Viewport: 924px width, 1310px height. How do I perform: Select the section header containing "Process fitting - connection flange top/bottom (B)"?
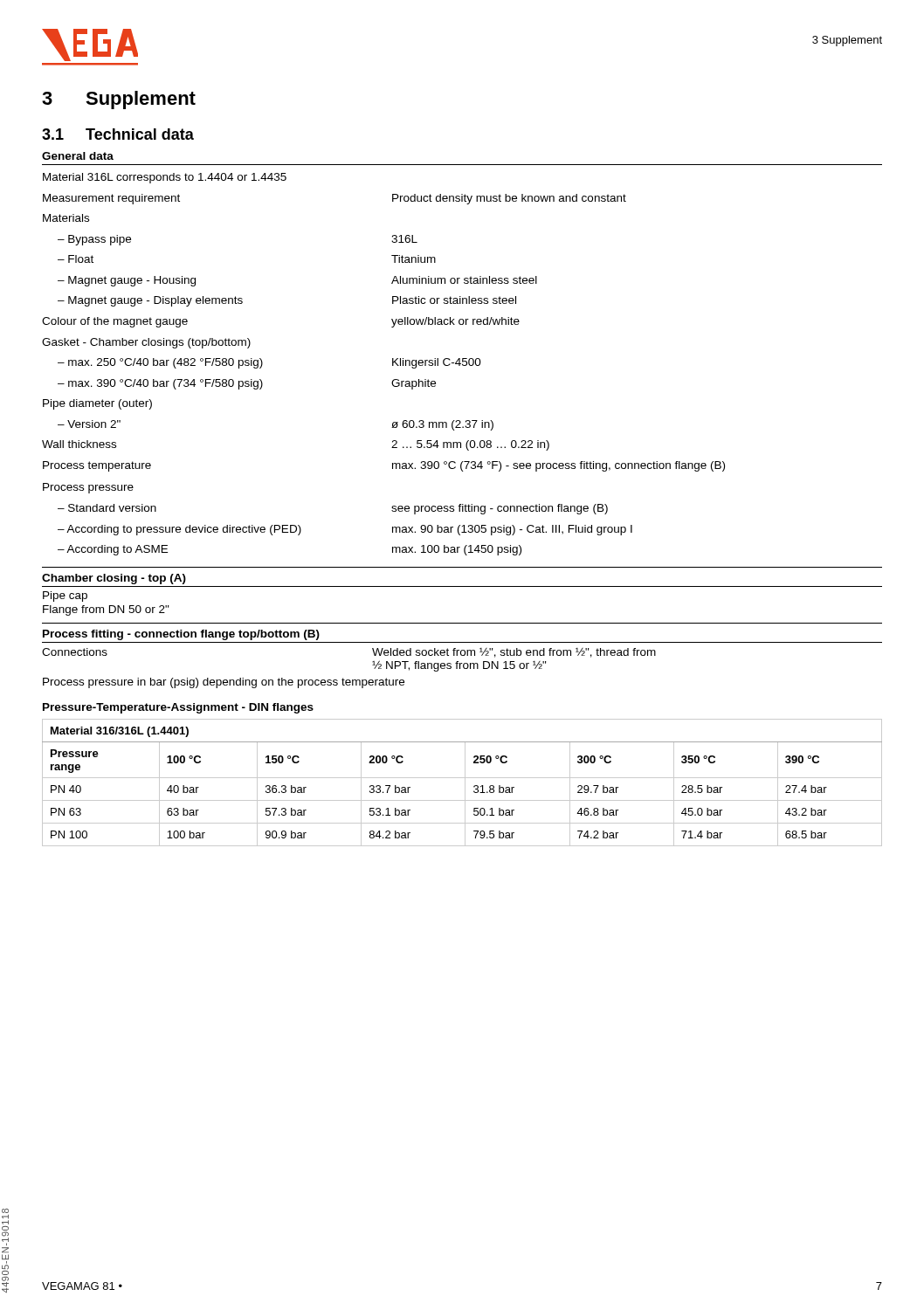point(462,635)
